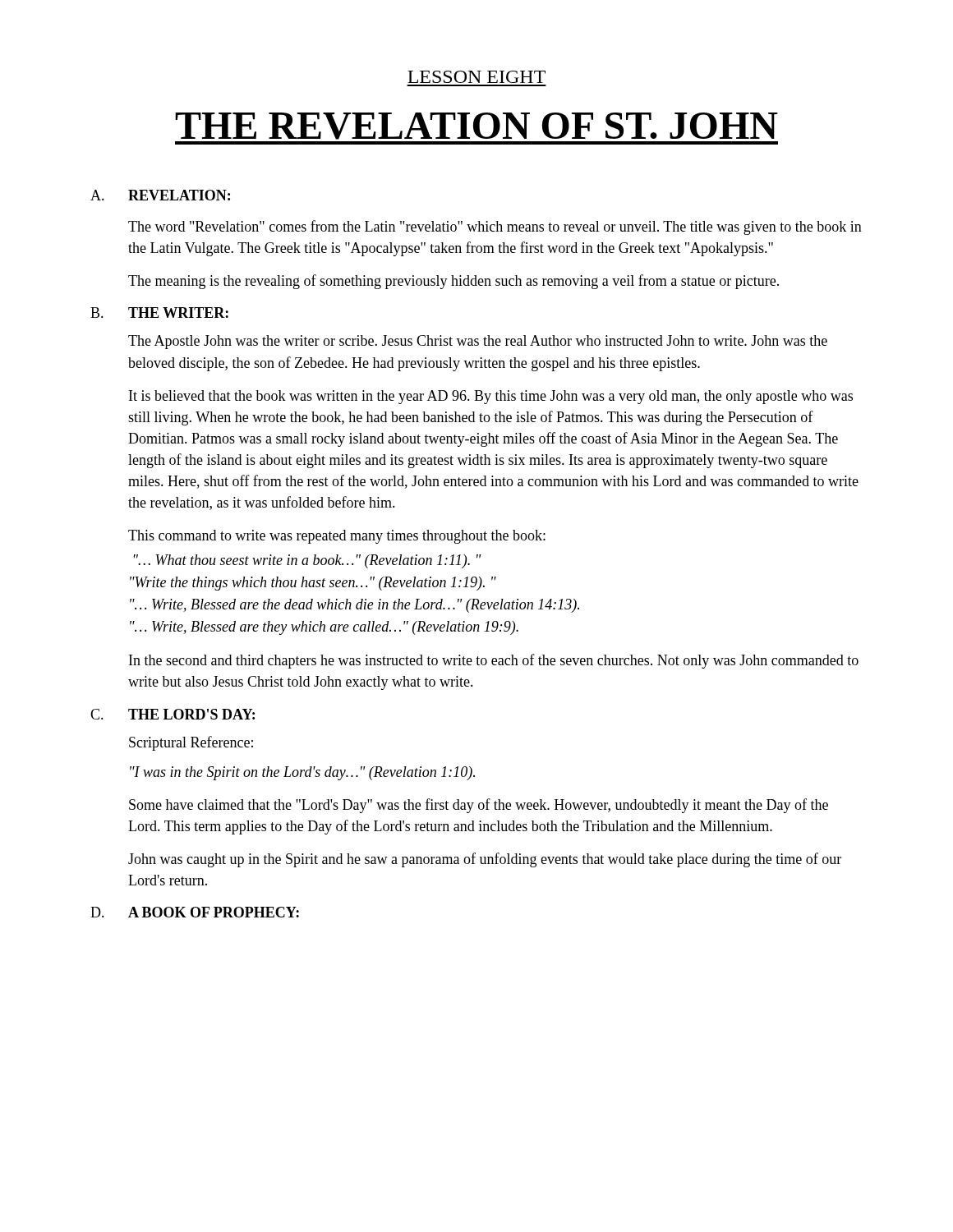Click the passage that begins "John was caught up in the Spirit"
The image size is (953, 1232).
click(485, 870)
